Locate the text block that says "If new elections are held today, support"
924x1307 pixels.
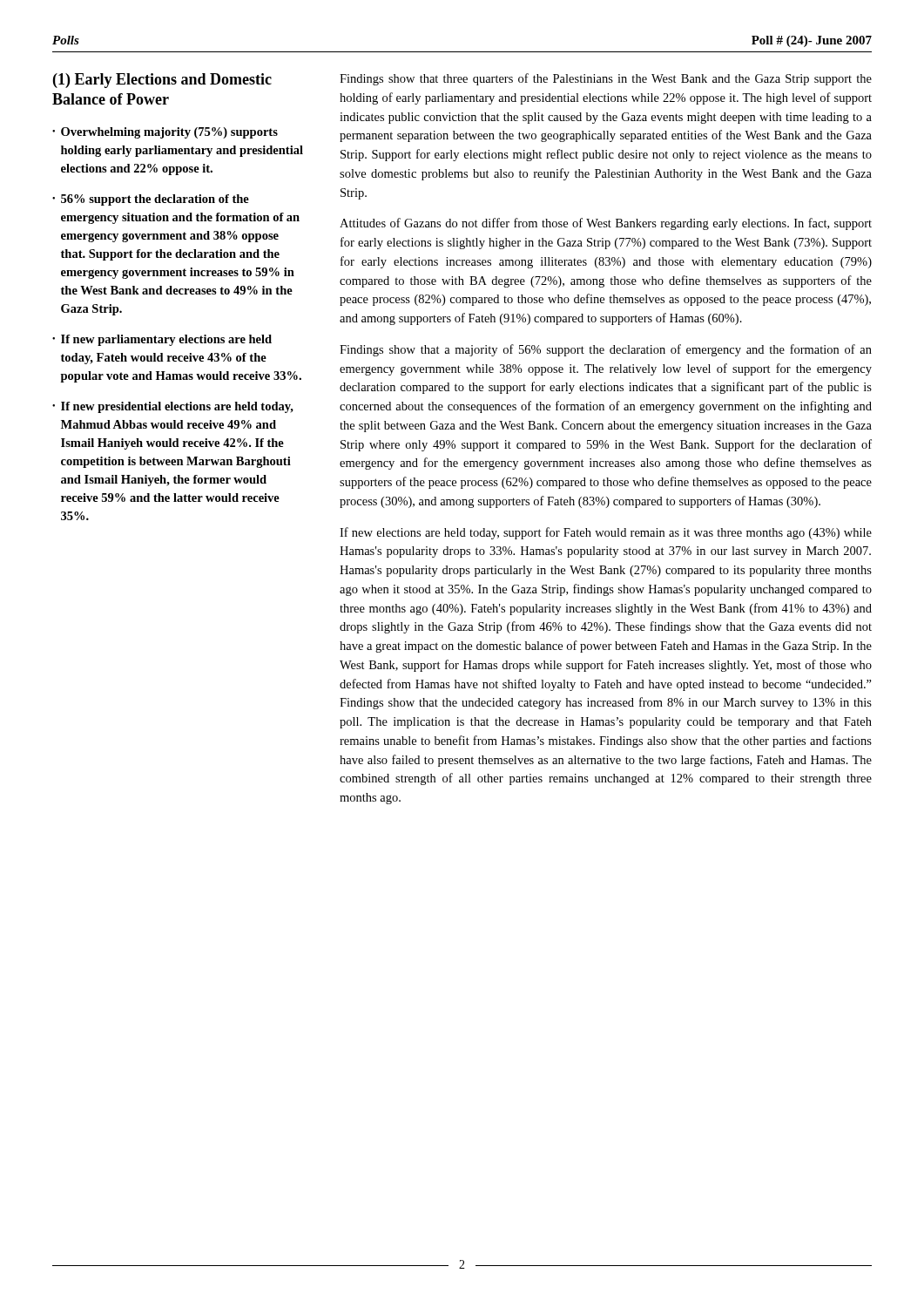606,665
